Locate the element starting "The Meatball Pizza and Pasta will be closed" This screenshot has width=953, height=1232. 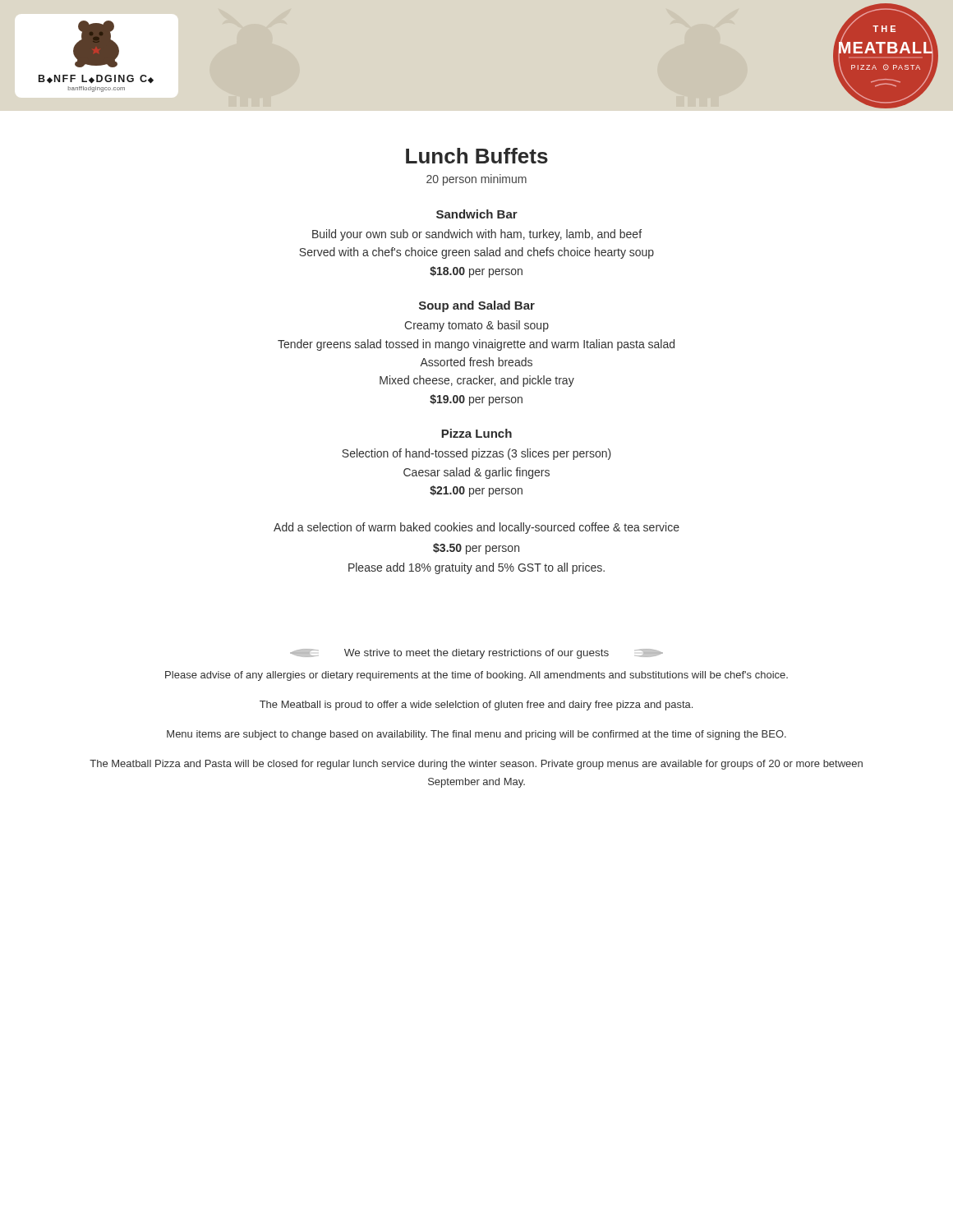(x=476, y=773)
